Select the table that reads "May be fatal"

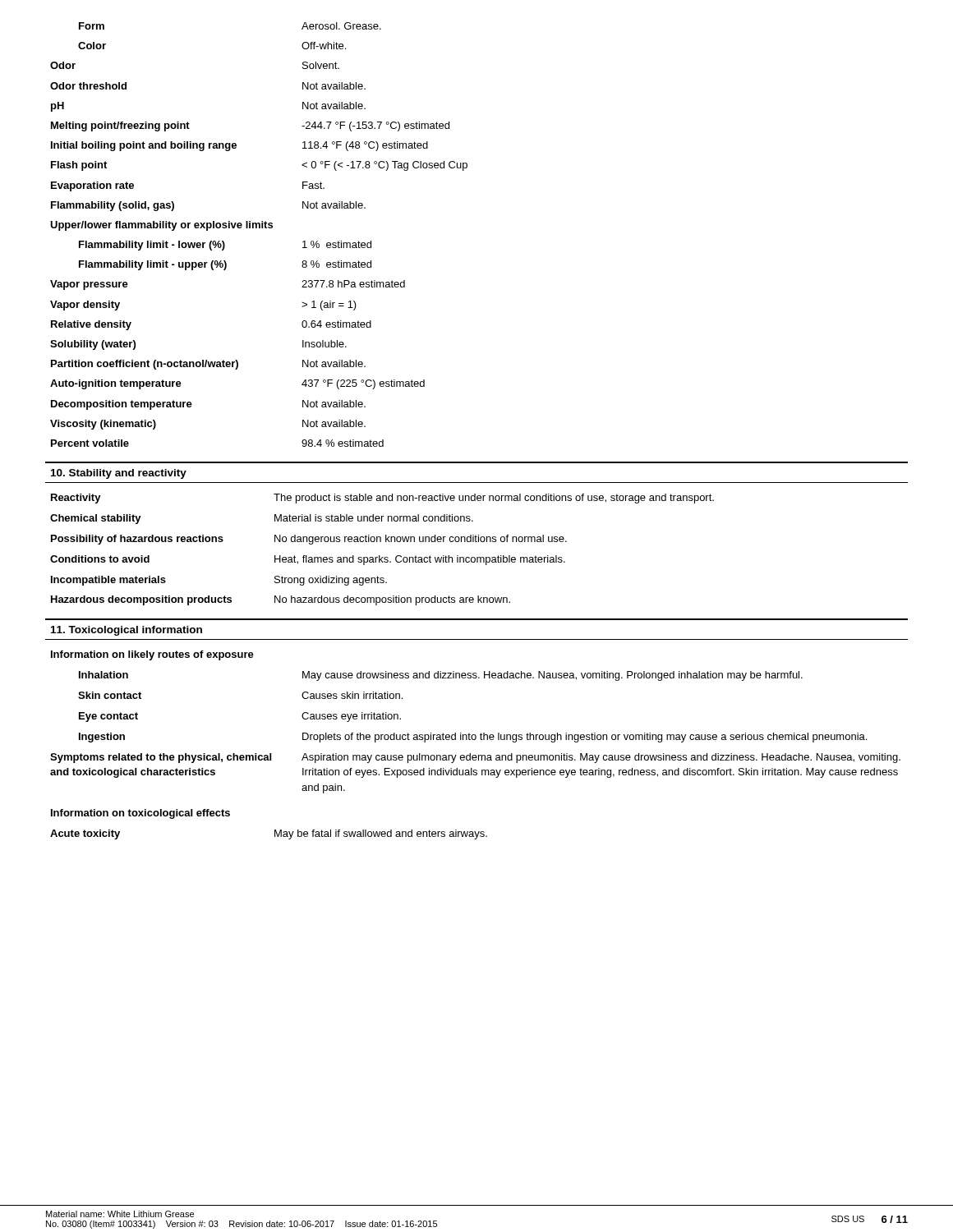pyautogui.click(x=476, y=834)
